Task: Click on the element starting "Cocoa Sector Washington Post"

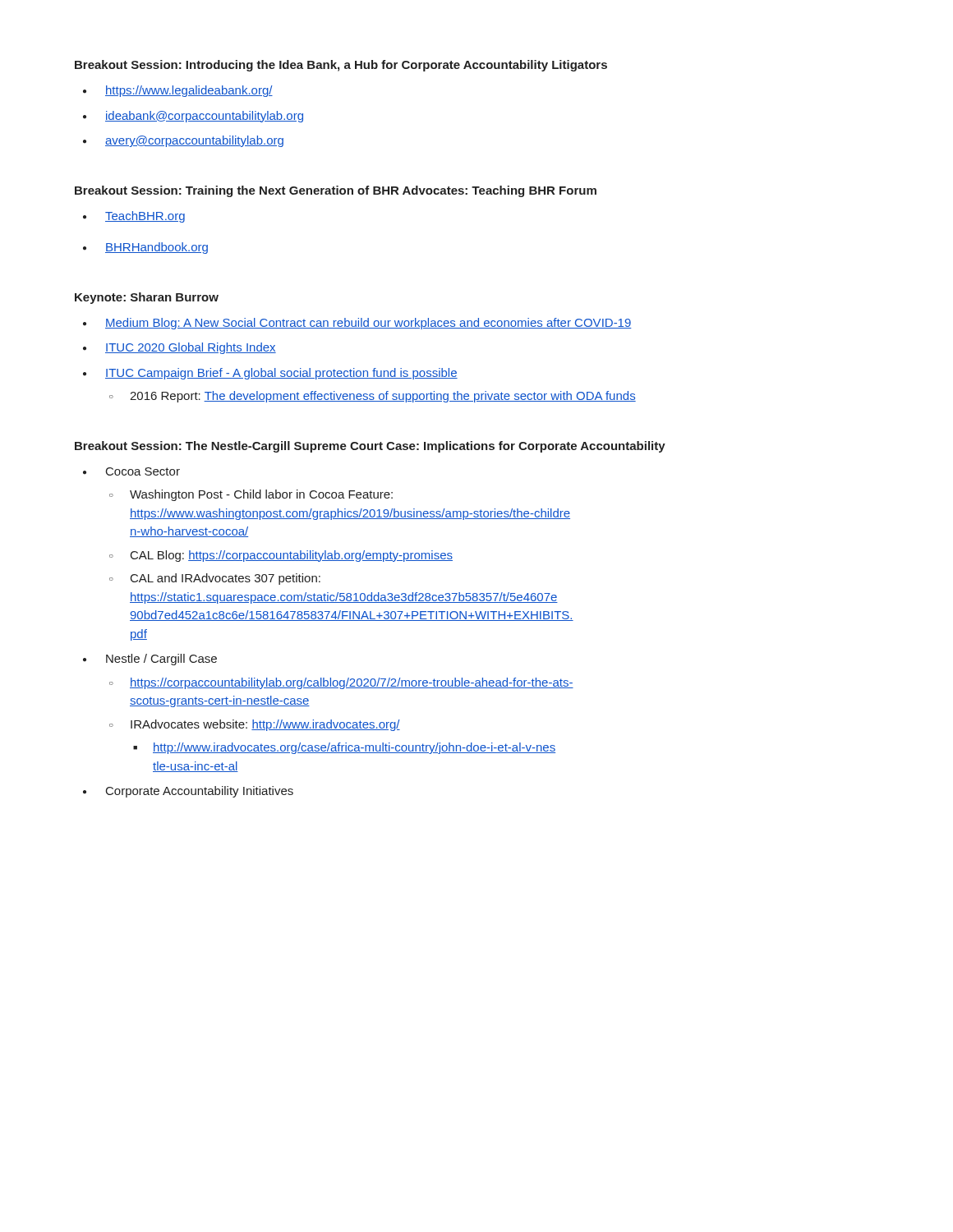Action: coord(143,471)
